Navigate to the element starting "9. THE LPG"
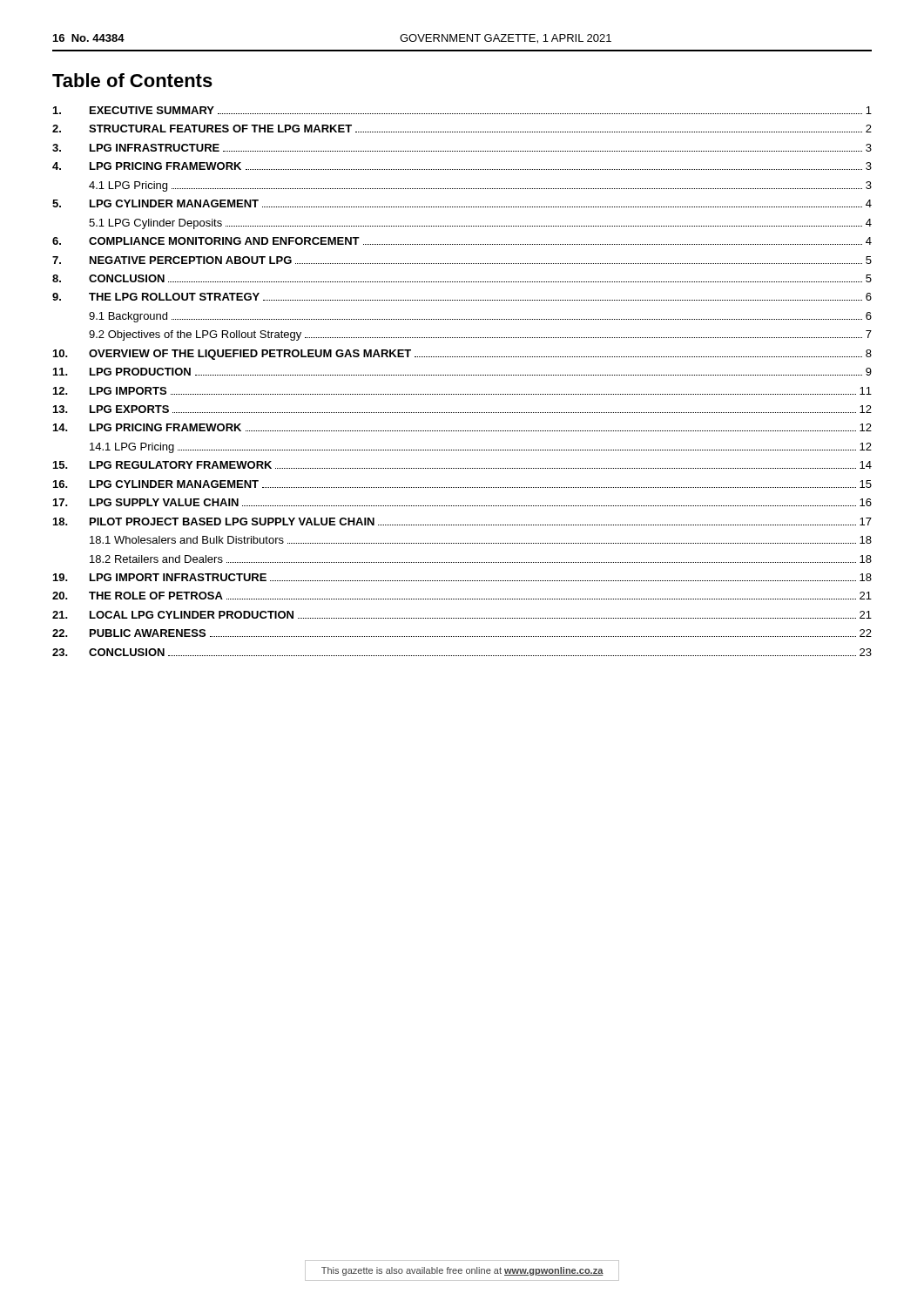Screen dimensions: 1307x924 (462, 297)
